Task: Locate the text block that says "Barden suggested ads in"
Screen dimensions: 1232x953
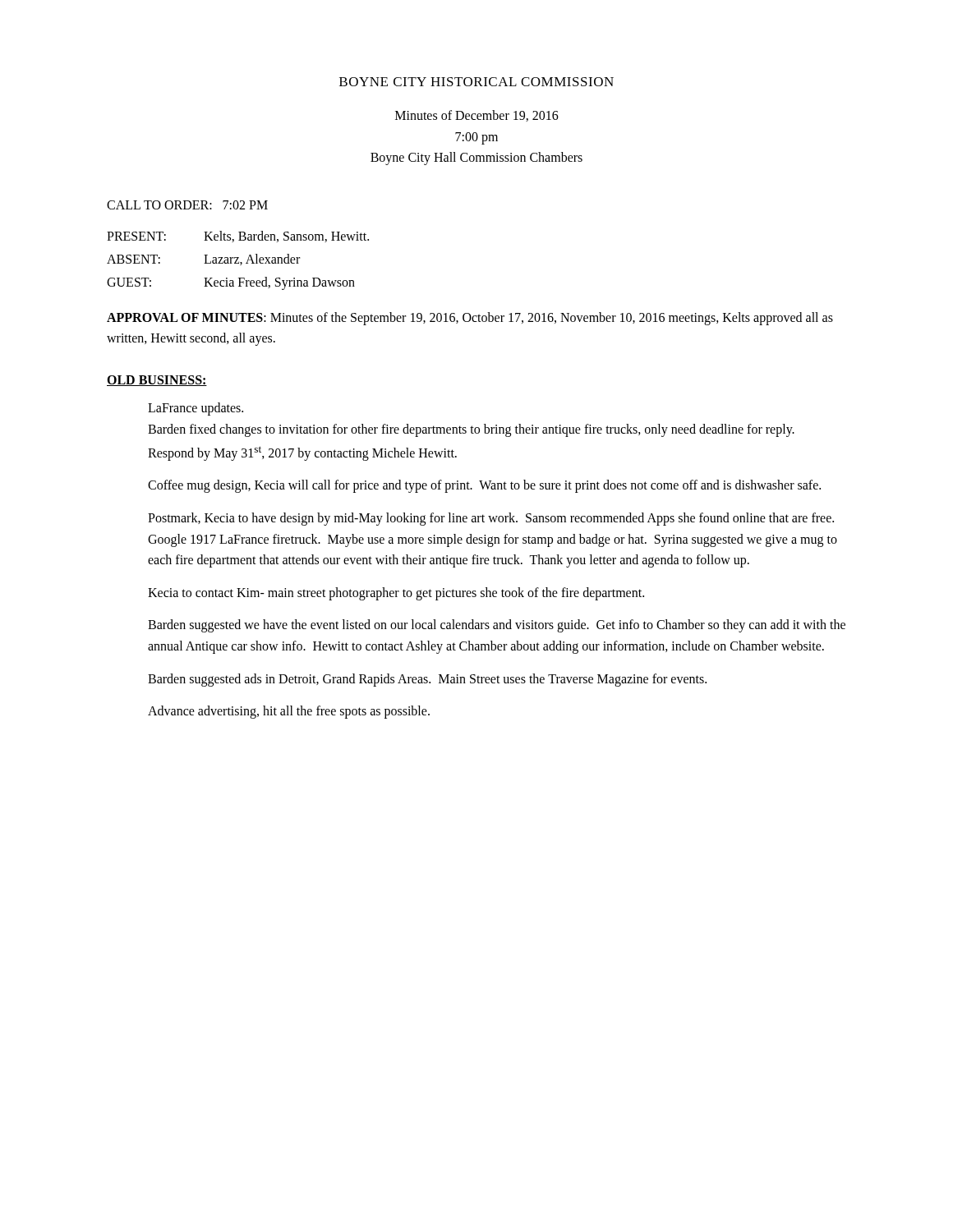Action: point(428,679)
